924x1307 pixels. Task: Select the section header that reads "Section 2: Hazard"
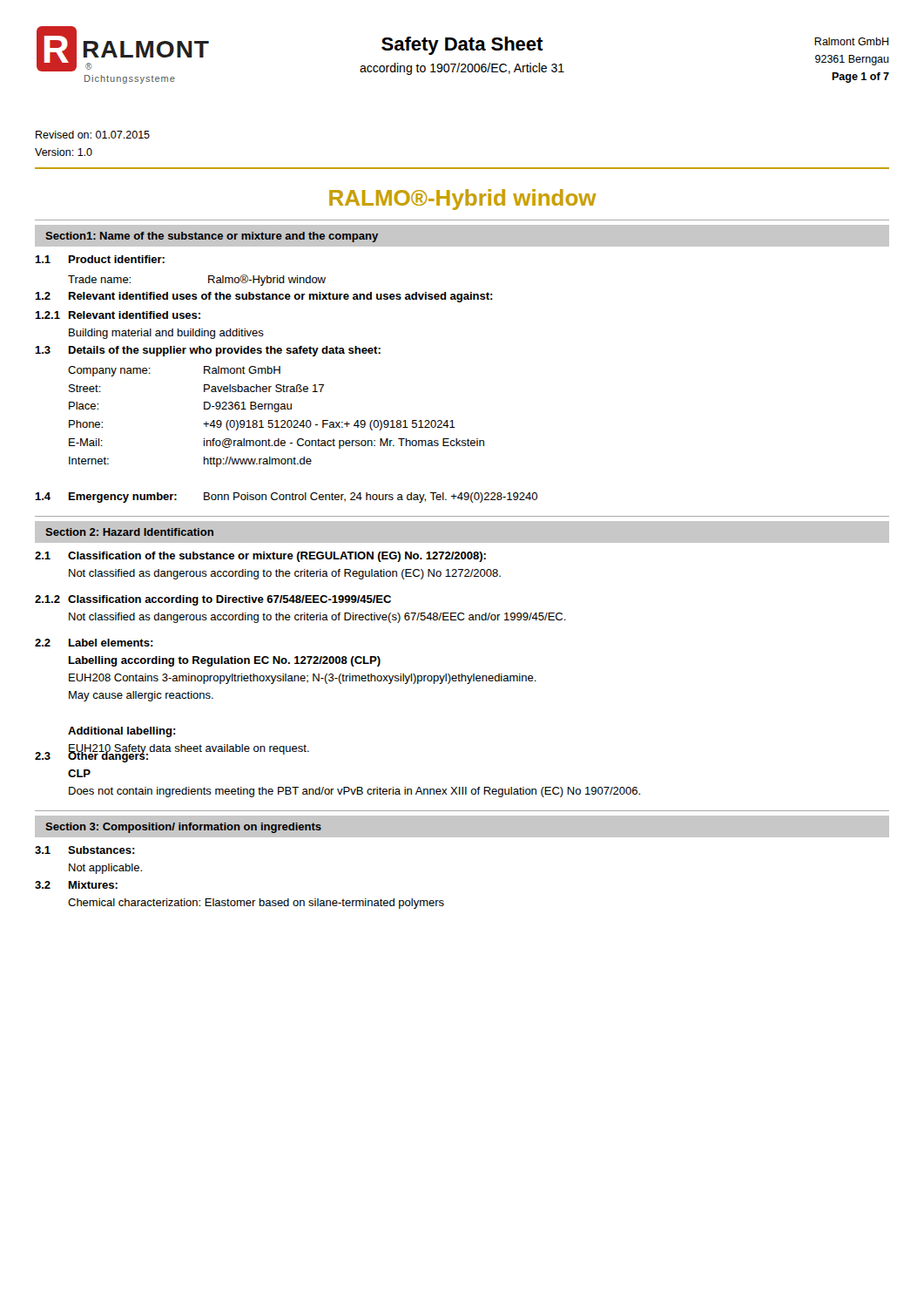pos(130,532)
